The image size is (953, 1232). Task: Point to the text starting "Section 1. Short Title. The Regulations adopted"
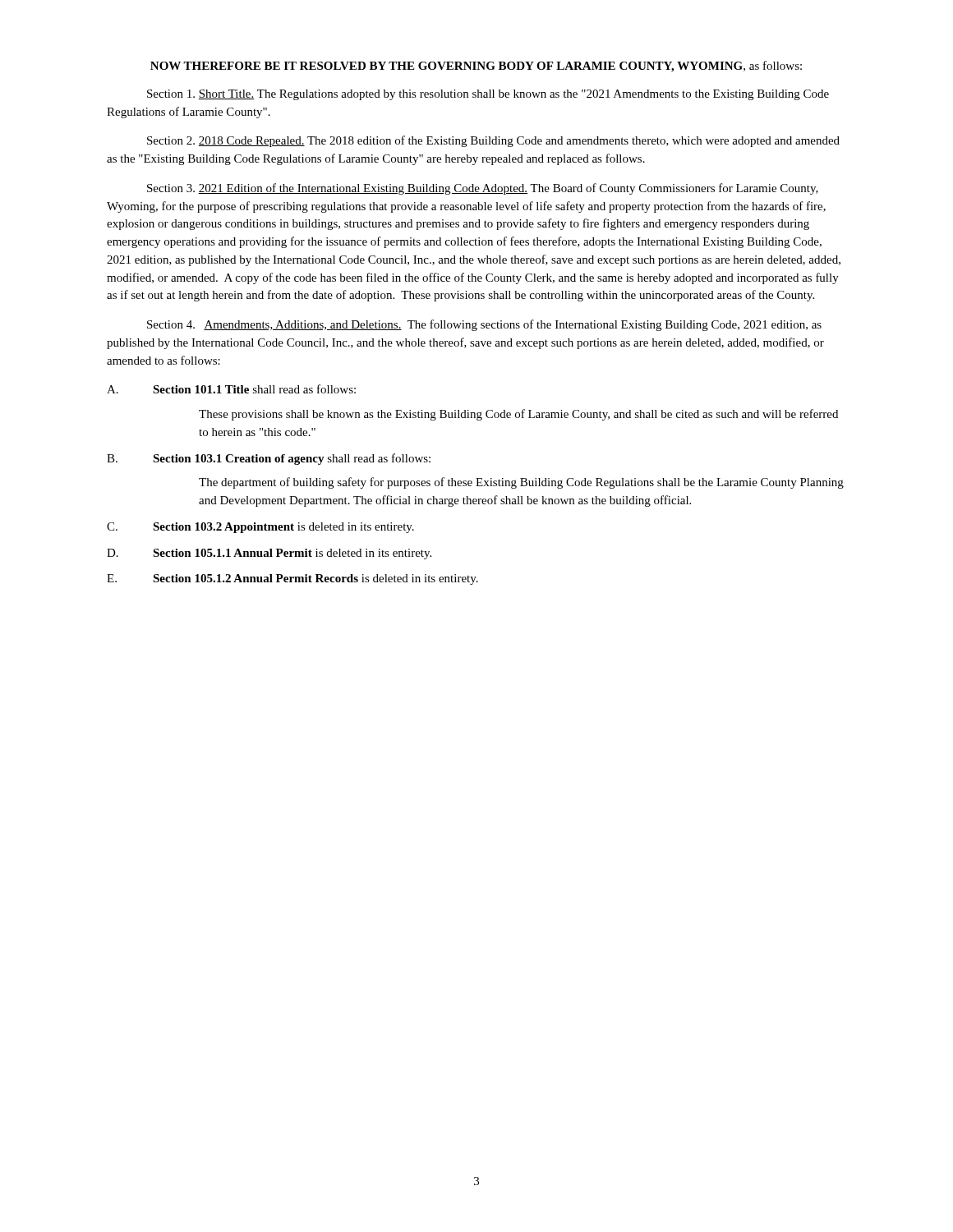pyautogui.click(x=476, y=103)
